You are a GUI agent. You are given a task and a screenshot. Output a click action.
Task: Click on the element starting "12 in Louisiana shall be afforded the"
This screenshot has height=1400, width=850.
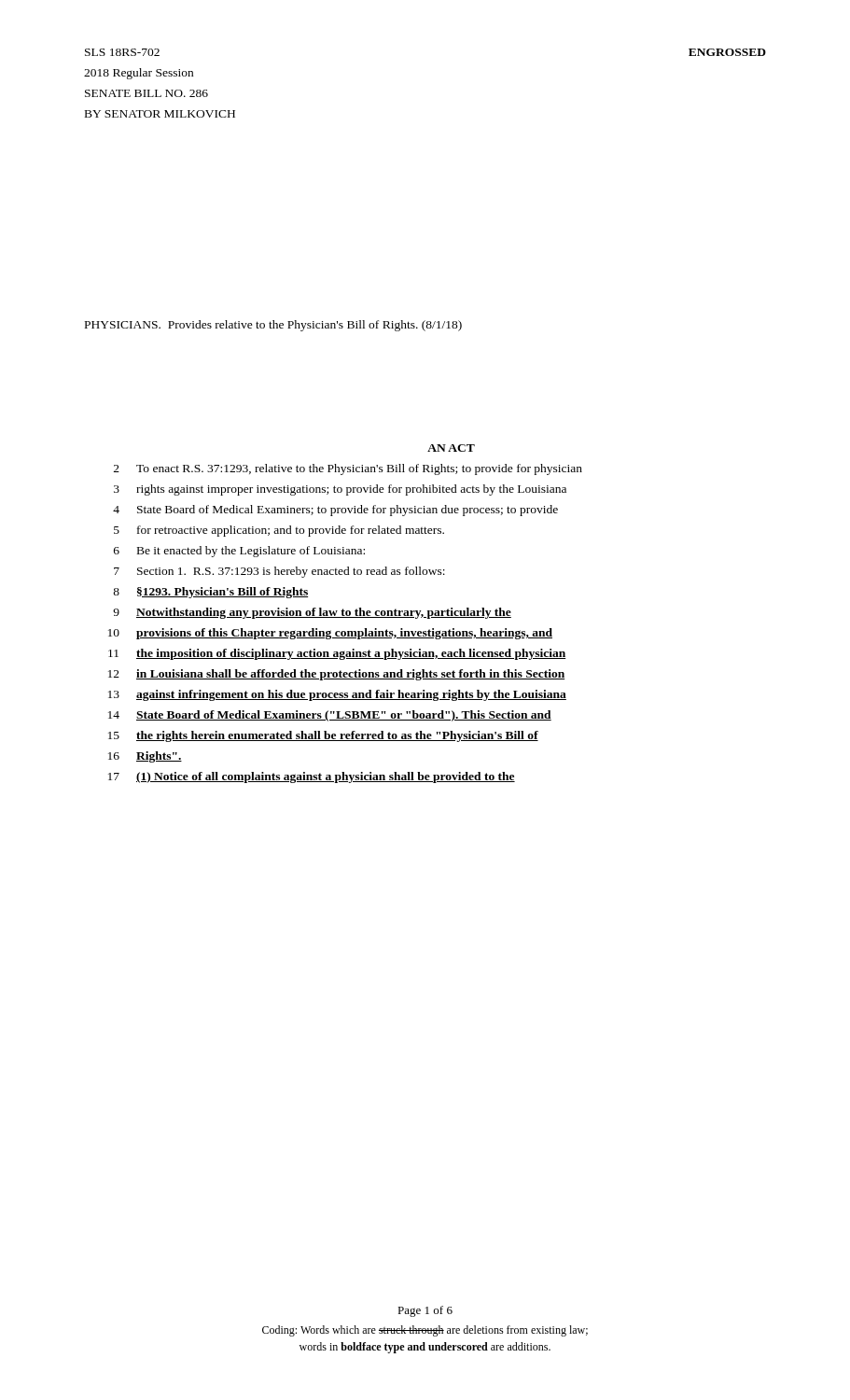[x=425, y=674]
